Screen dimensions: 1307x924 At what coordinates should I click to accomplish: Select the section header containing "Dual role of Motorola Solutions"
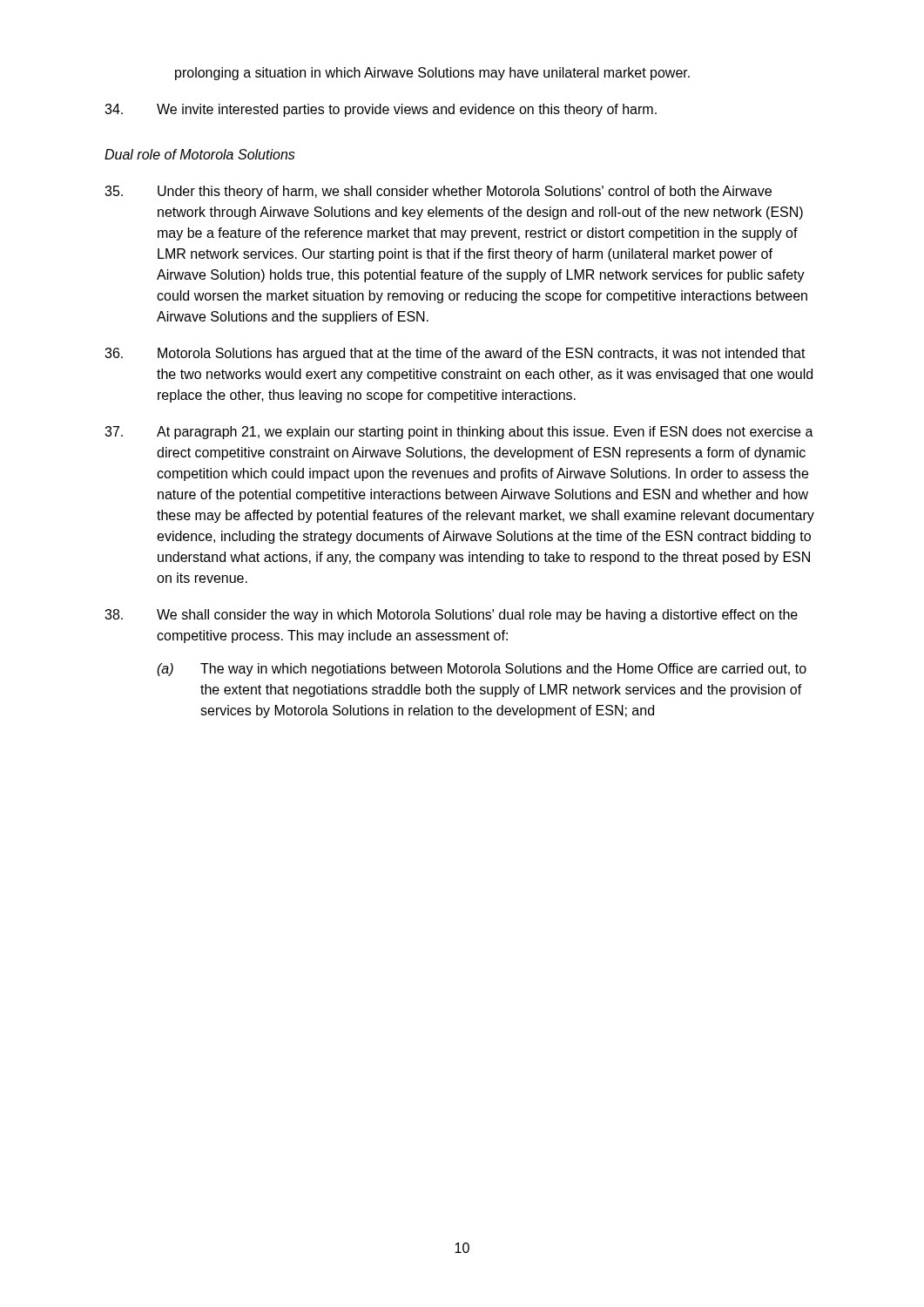coord(200,155)
